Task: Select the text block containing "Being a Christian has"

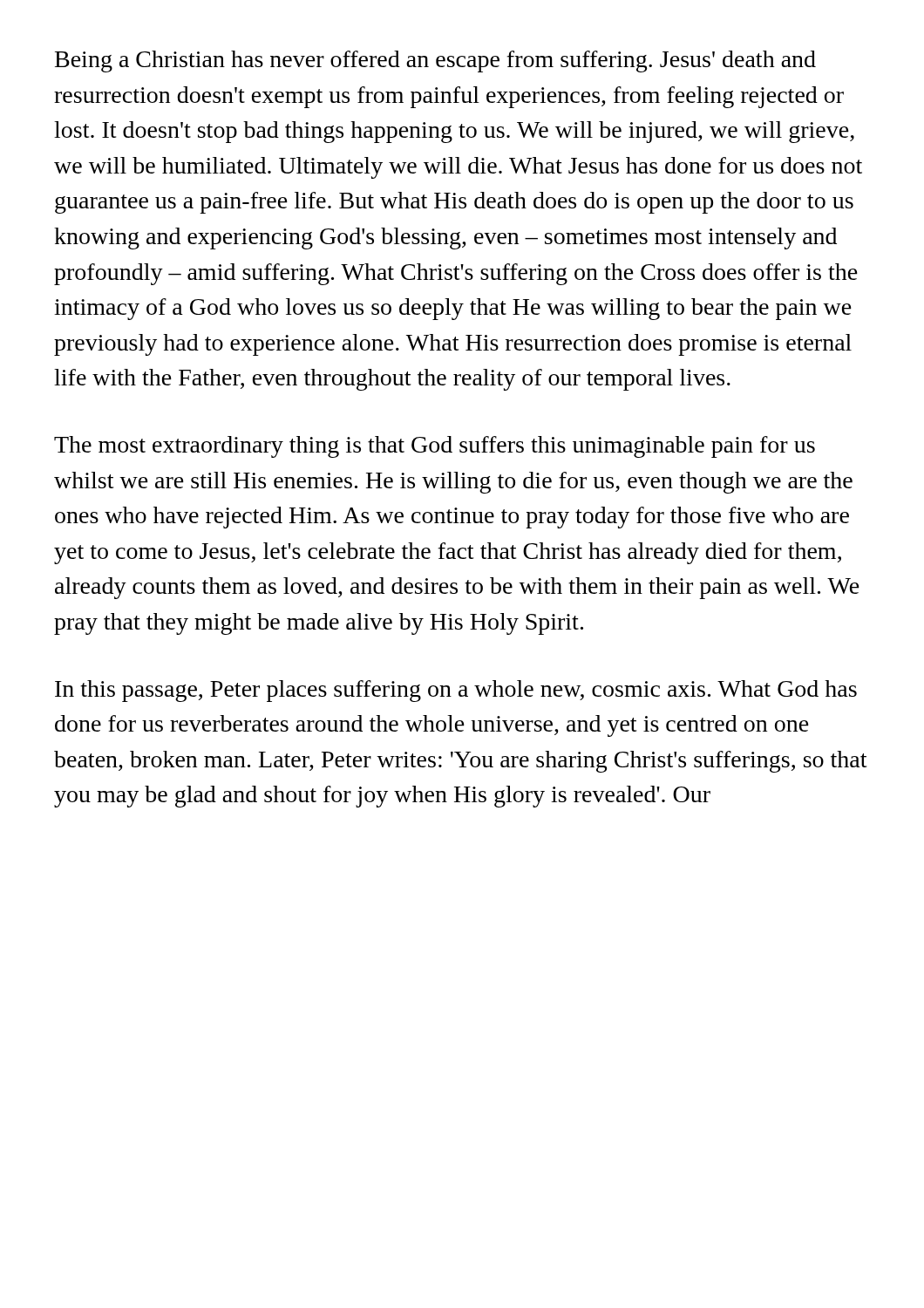Action: [x=458, y=218]
